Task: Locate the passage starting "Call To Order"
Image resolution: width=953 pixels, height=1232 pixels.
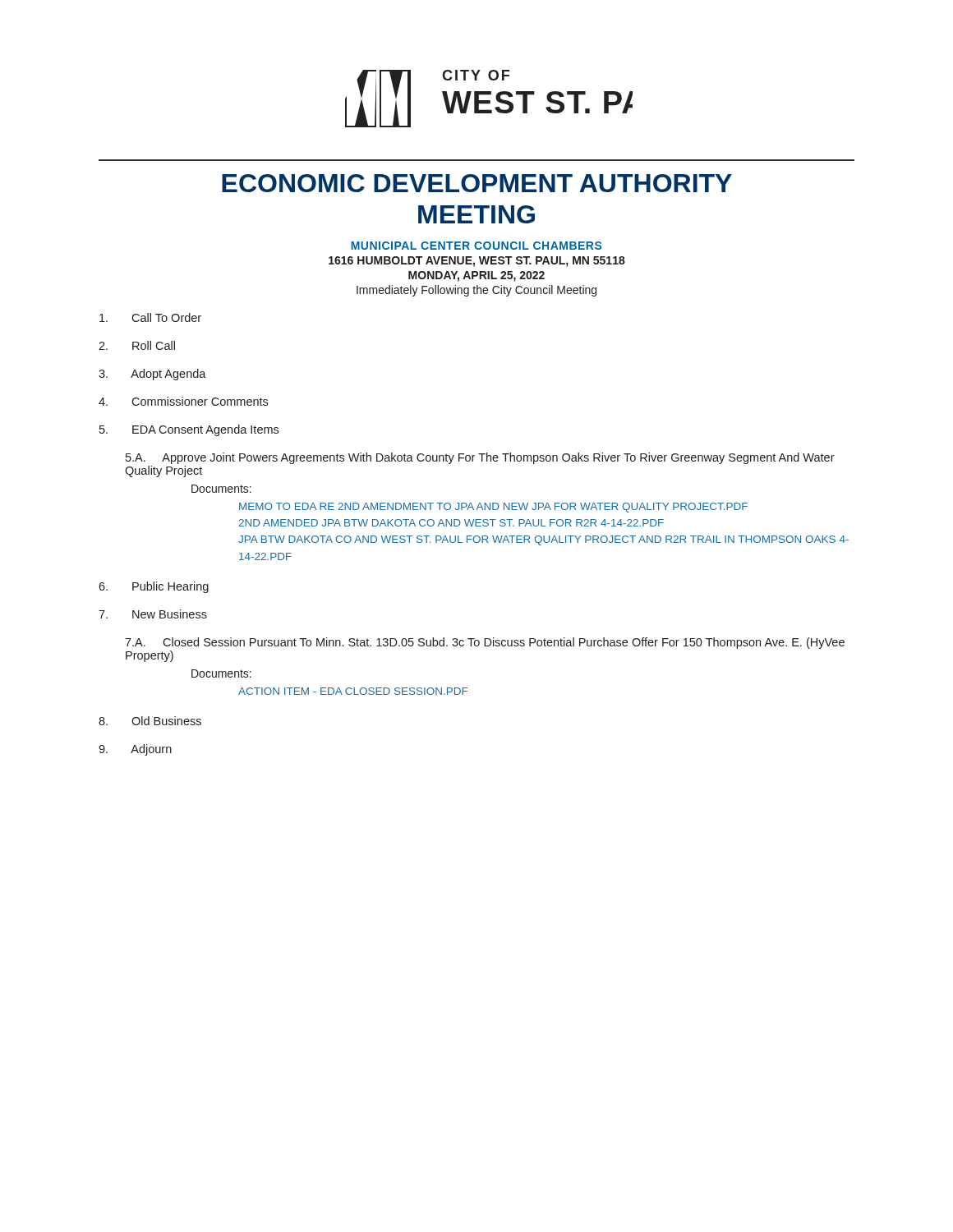Action: tap(150, 318)
